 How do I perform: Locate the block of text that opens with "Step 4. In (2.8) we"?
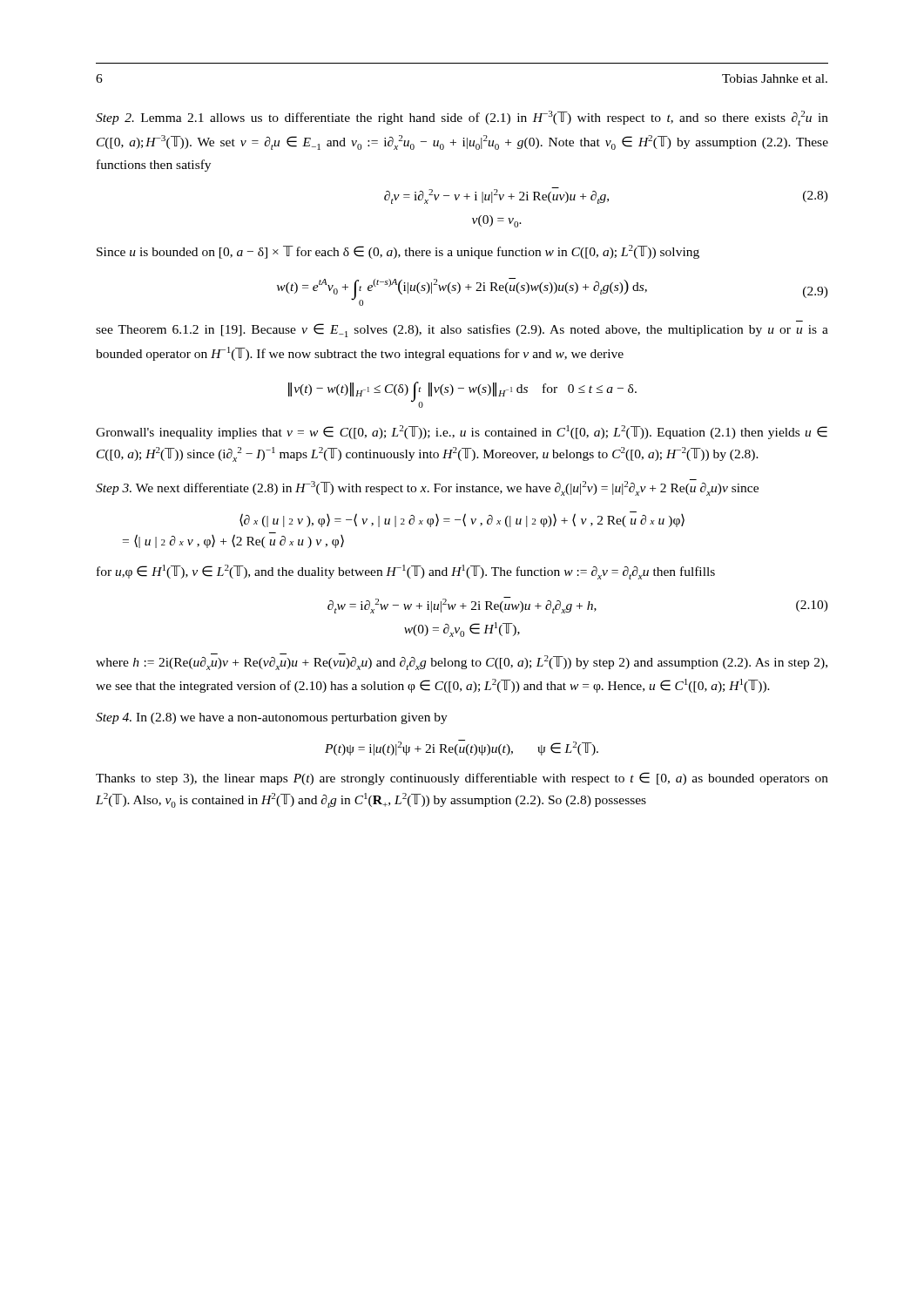[x=272, y=716]
